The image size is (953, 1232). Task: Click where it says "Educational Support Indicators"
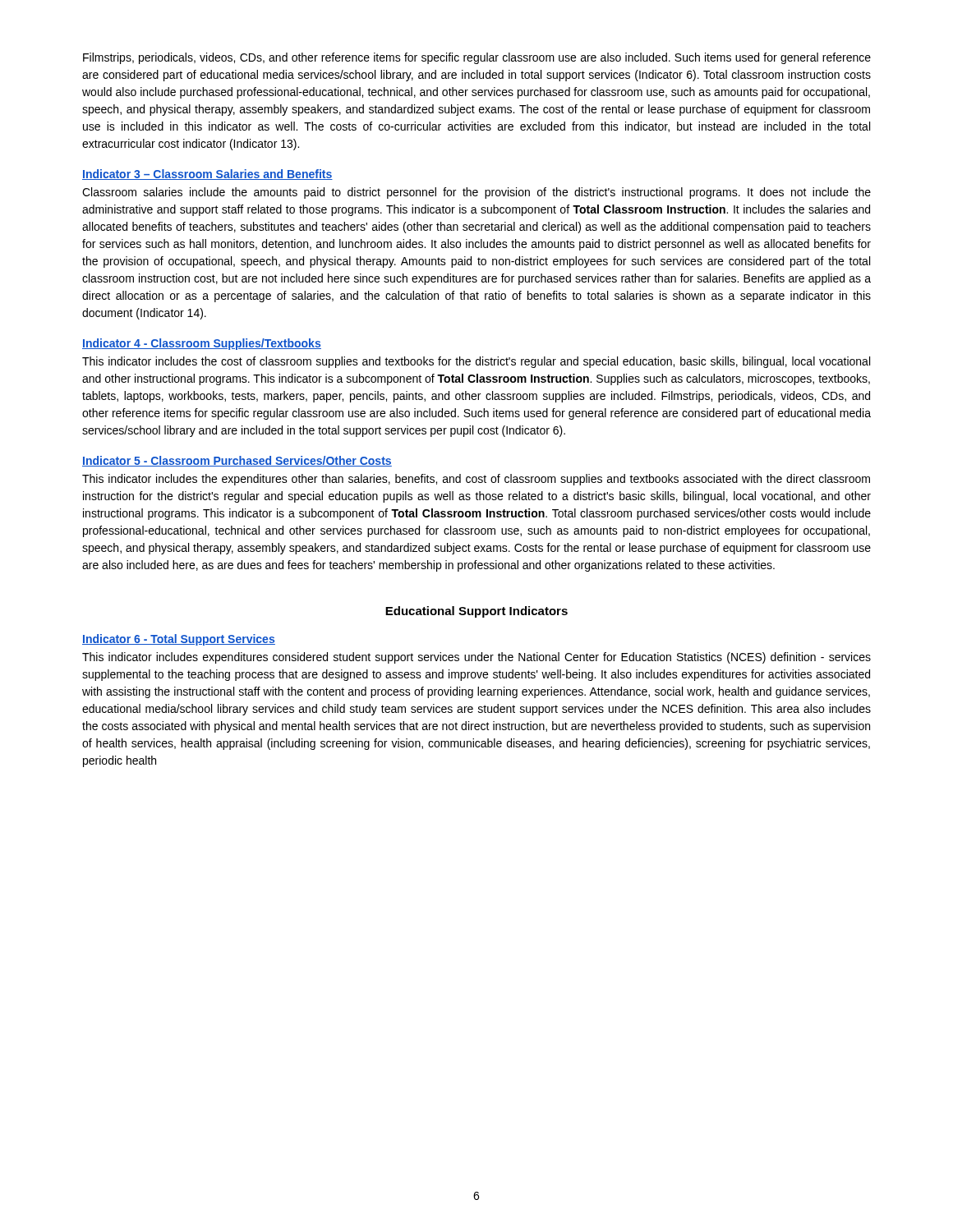[476, 611]
